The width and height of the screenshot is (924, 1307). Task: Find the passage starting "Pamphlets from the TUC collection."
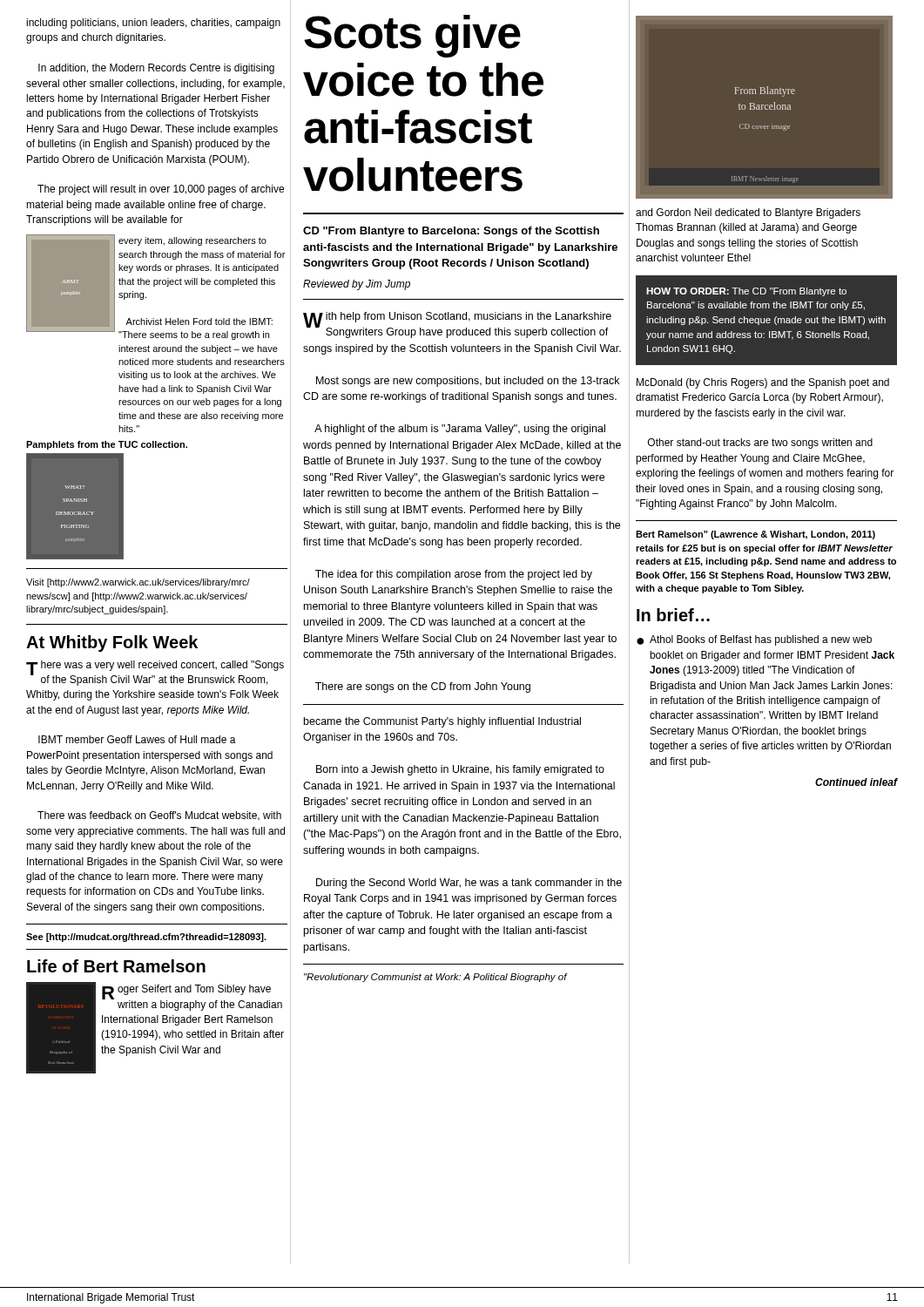coord(107,445)
